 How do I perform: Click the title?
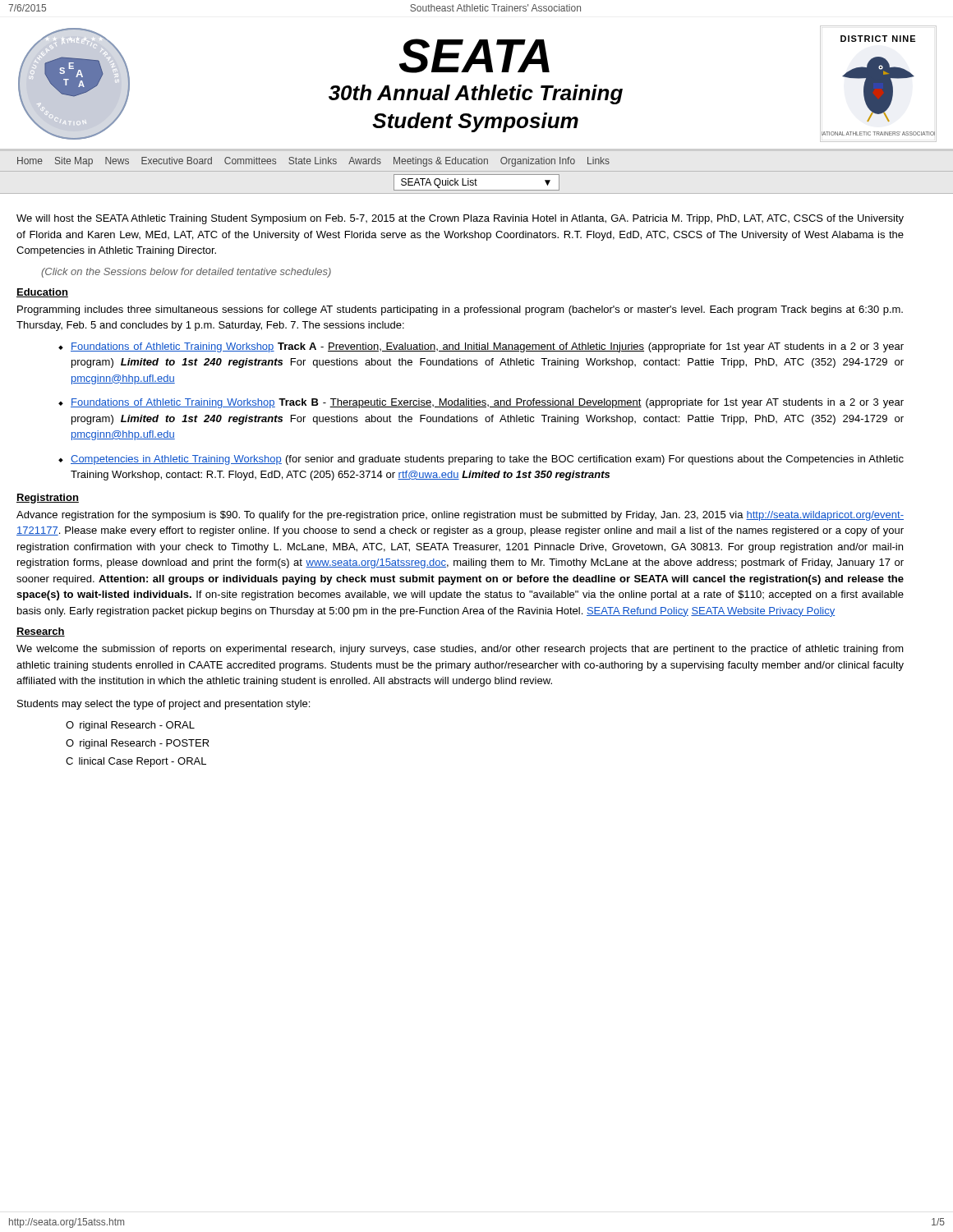pos(477,81)
